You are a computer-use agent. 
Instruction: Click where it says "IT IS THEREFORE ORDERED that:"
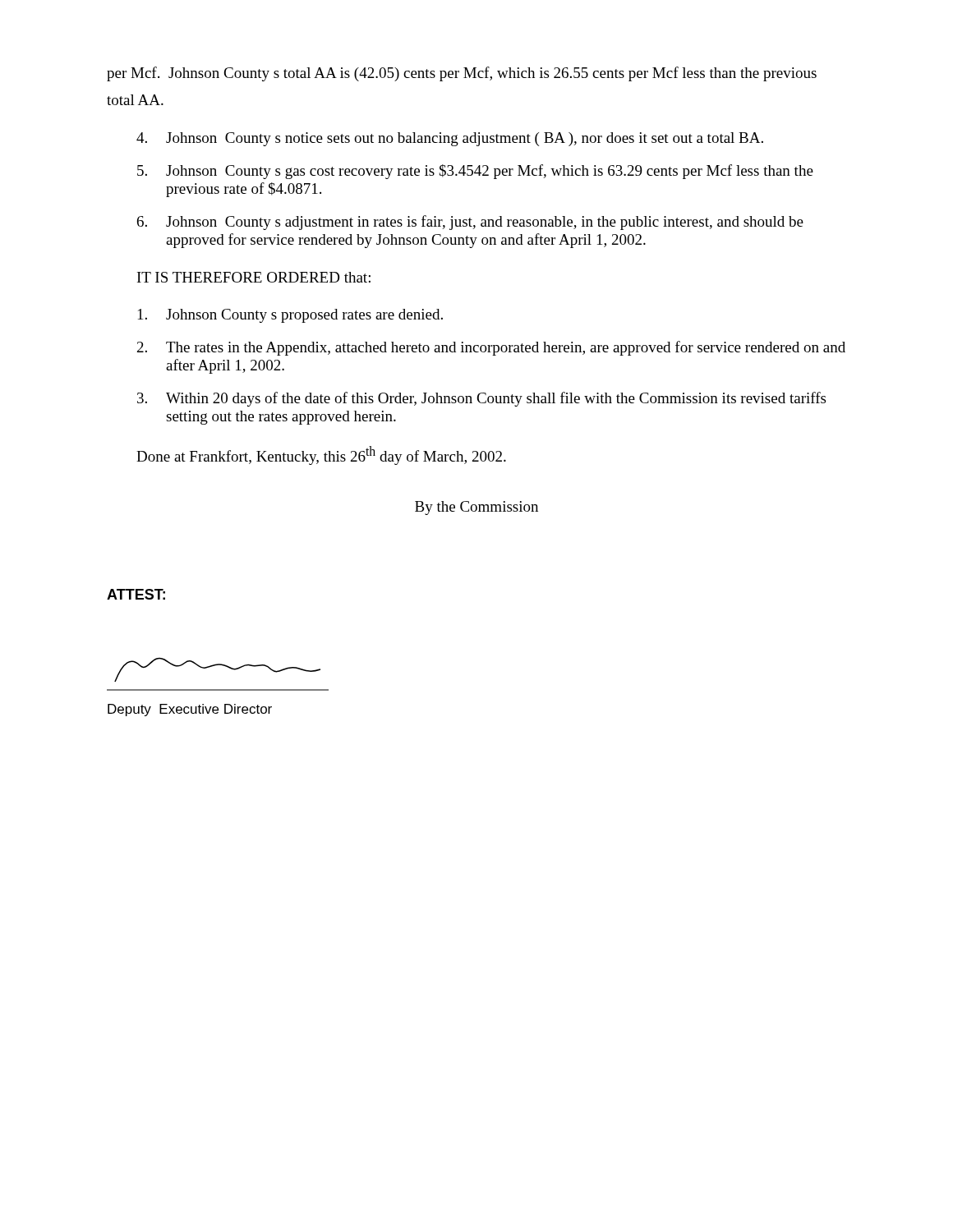pos(254,277)
